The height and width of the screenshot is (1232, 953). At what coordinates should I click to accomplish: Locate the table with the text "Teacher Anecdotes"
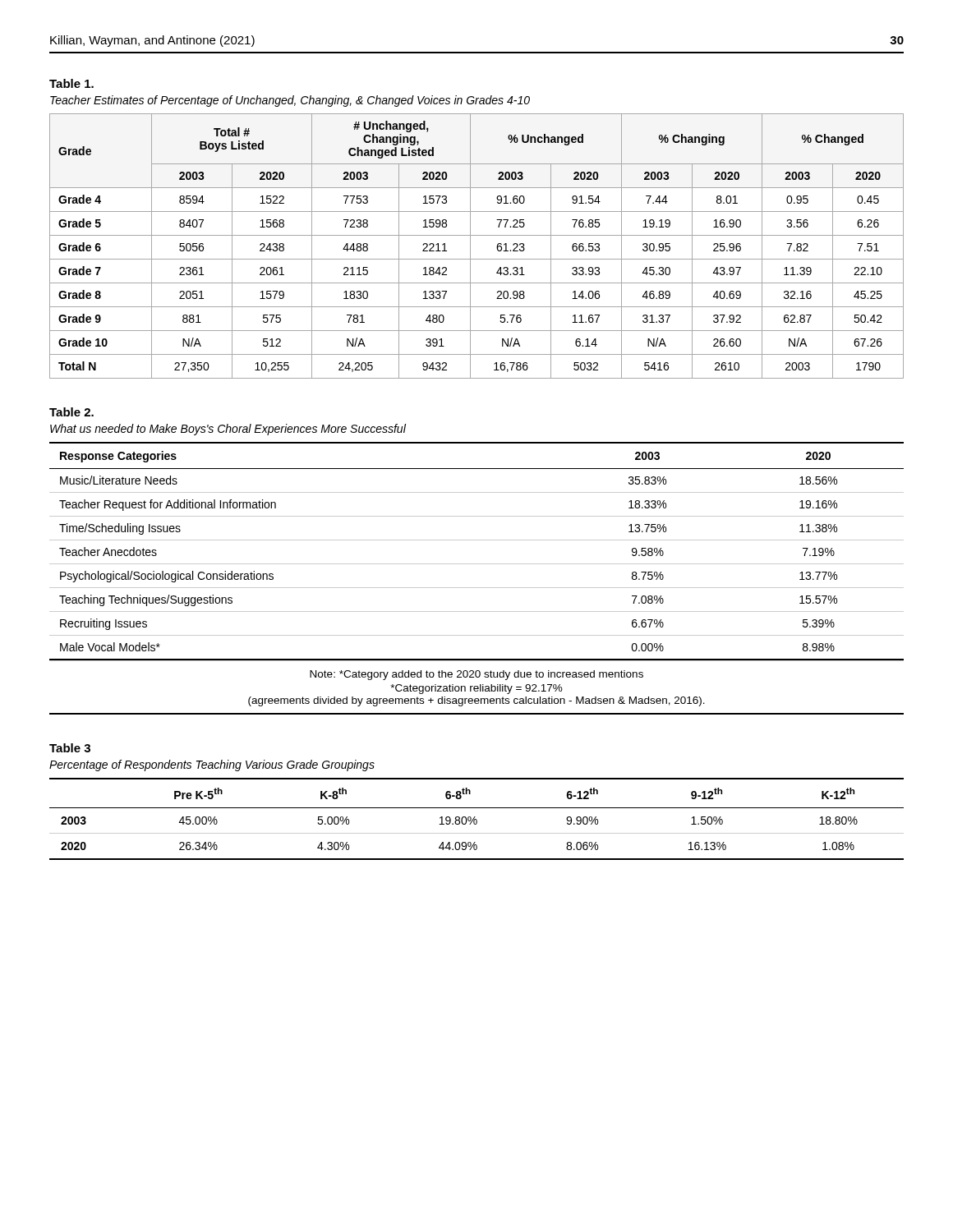click(476, 578)
